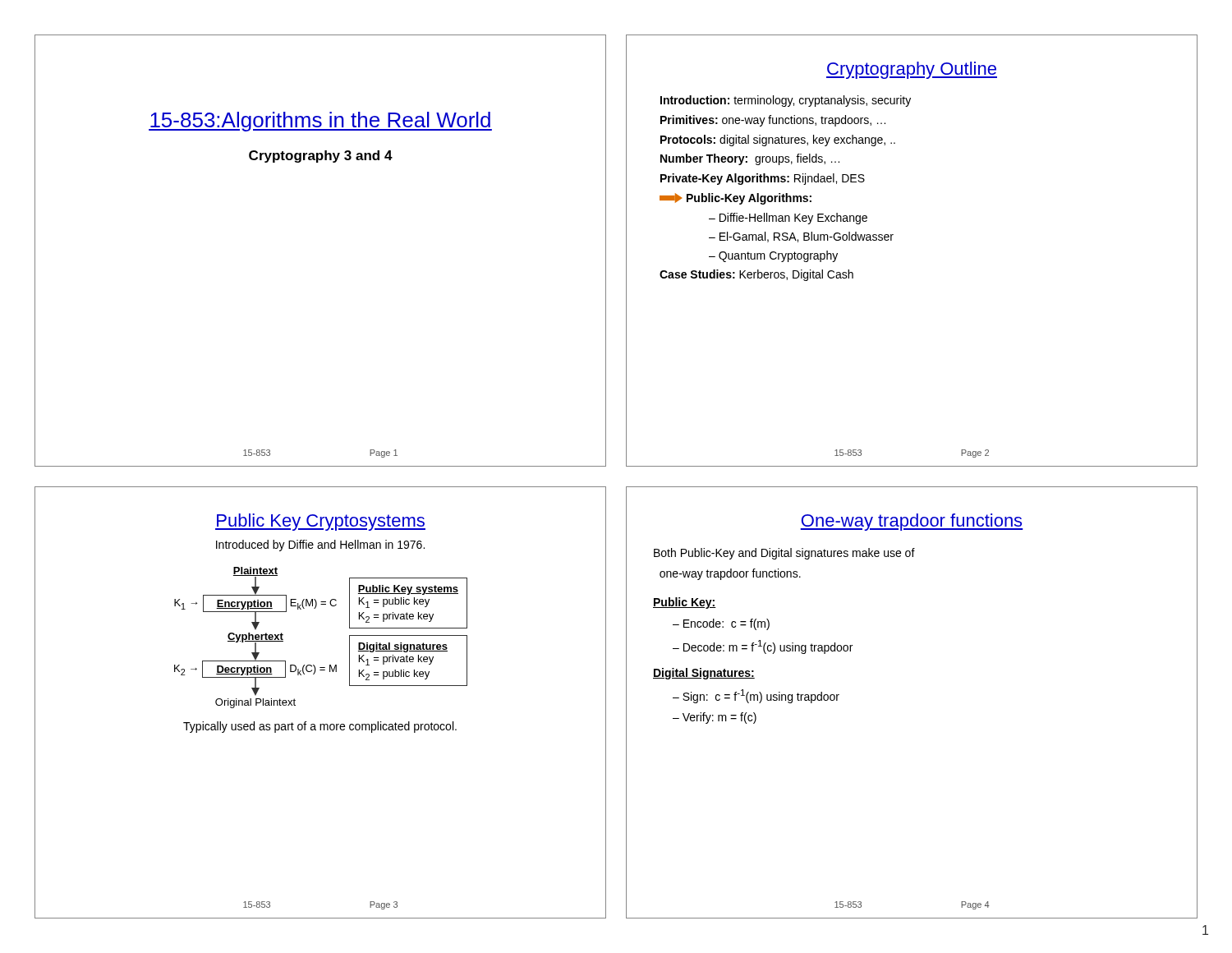Select the text starting "15-853:Algorithms in the"
The height and width of the screenshot is (953, 1232).
[320, 120]
